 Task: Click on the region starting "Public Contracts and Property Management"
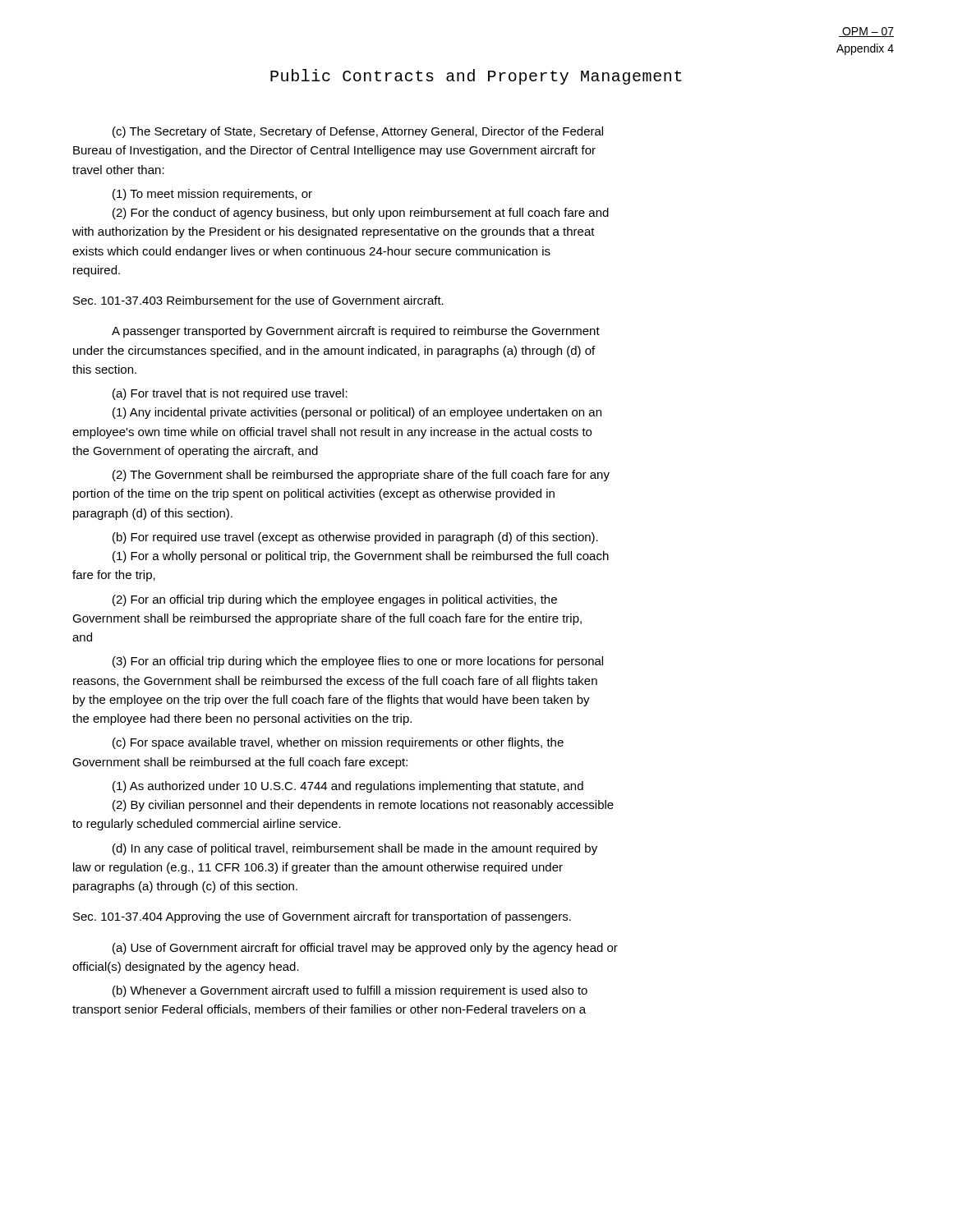point(476,77)
